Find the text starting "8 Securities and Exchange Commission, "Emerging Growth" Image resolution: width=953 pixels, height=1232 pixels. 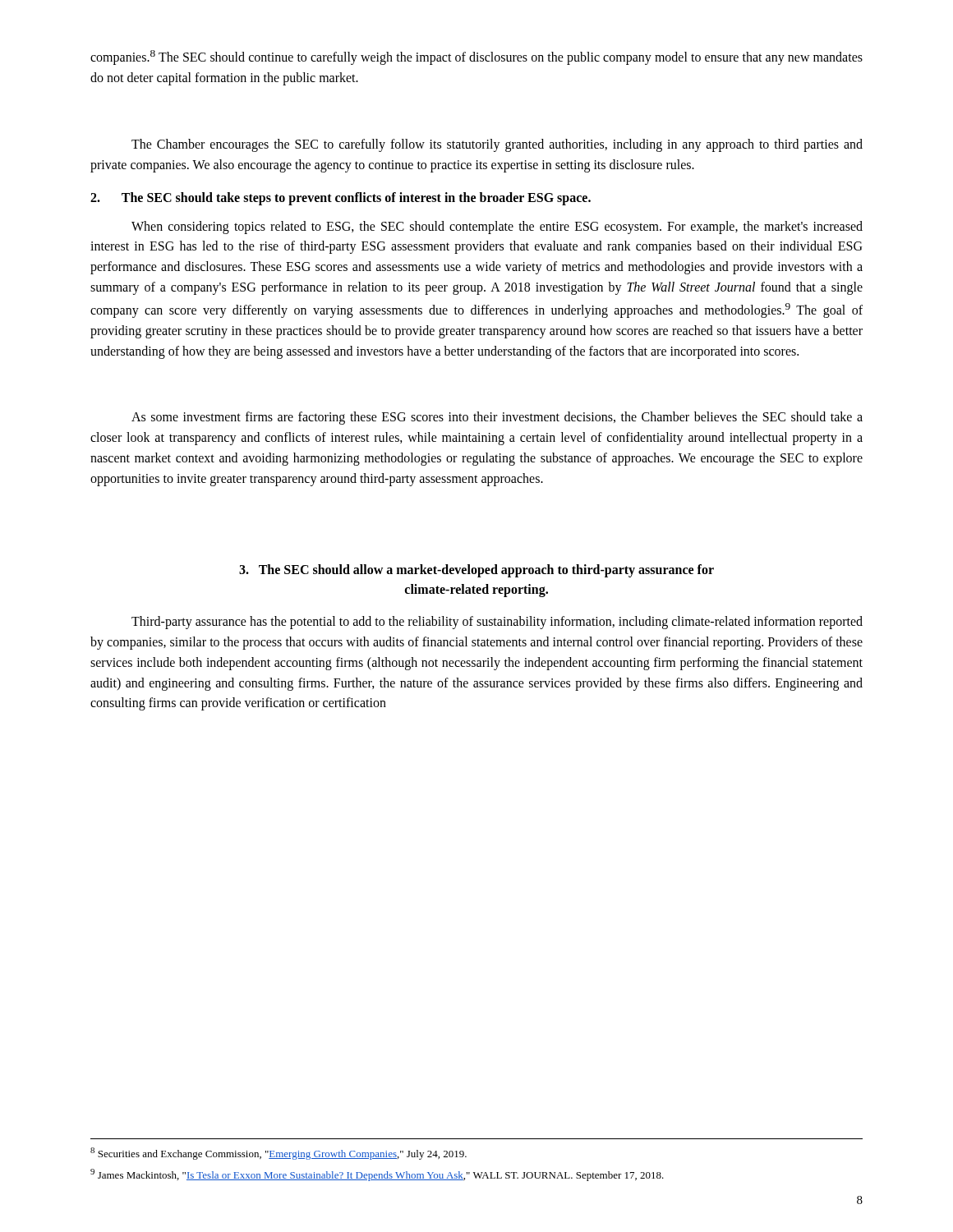pyautogui.click(x=279, y=1152)
